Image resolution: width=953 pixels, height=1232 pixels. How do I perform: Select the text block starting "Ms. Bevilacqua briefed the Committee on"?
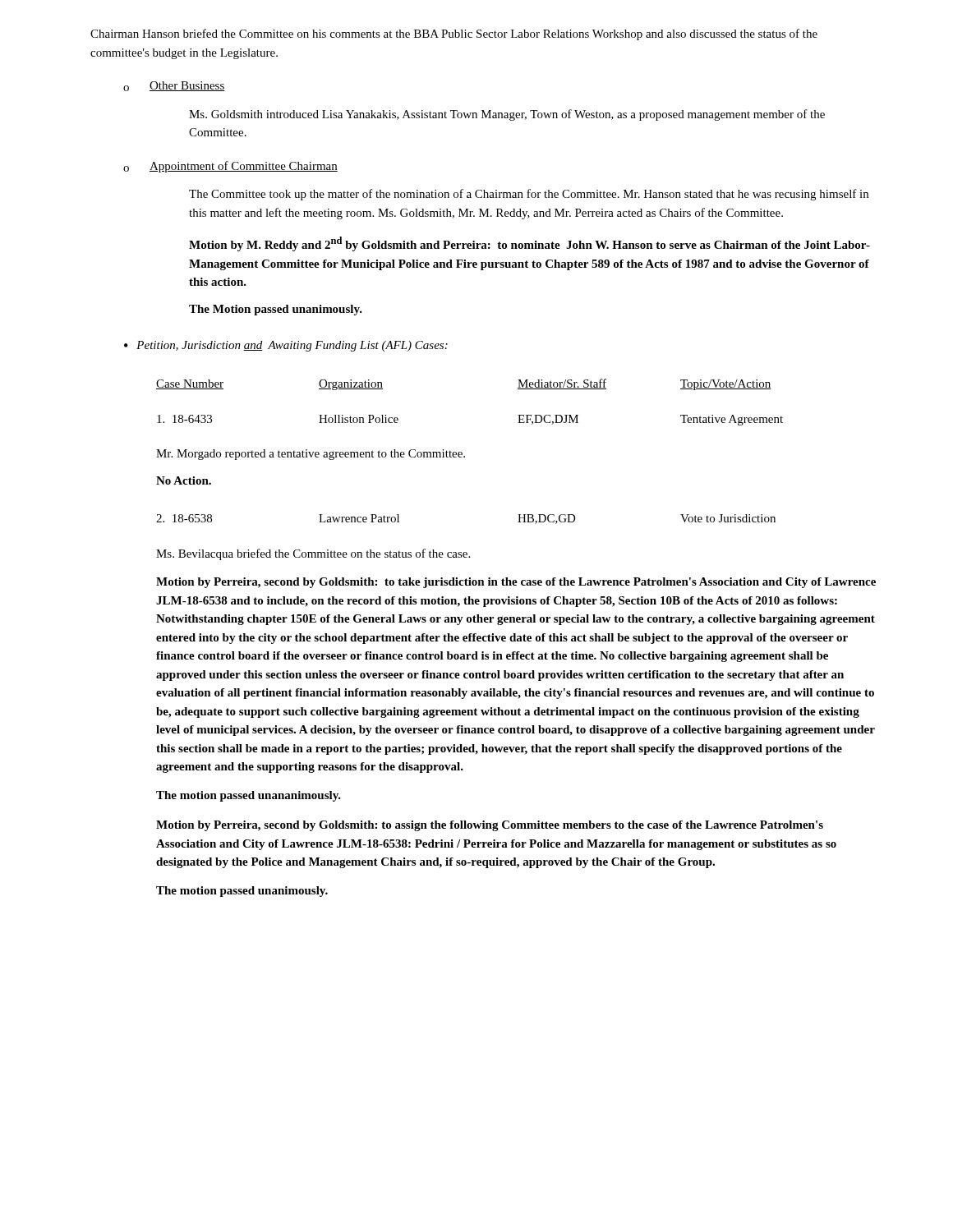[314, 553]
